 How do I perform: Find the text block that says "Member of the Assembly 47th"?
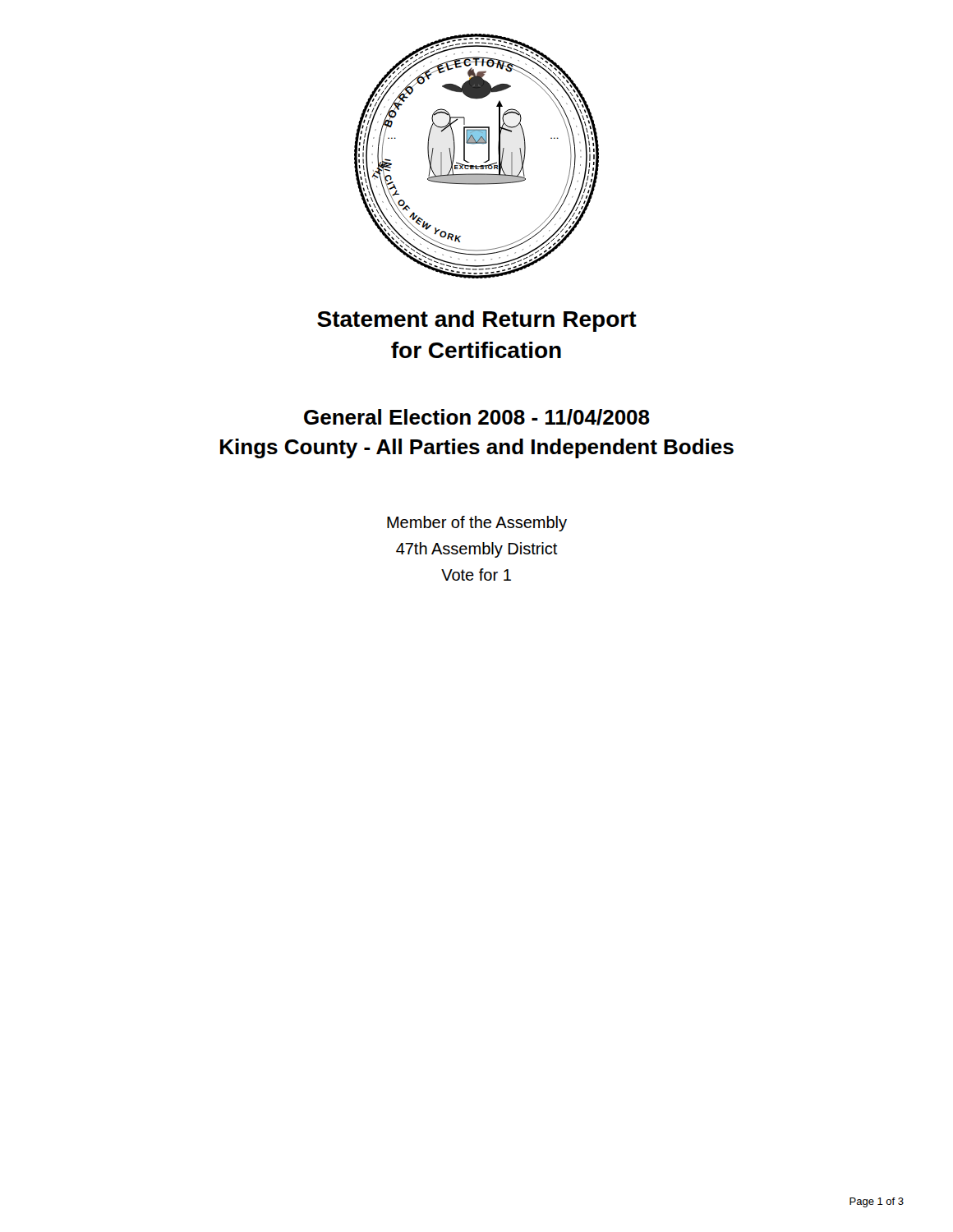click(x=476, y=549)
